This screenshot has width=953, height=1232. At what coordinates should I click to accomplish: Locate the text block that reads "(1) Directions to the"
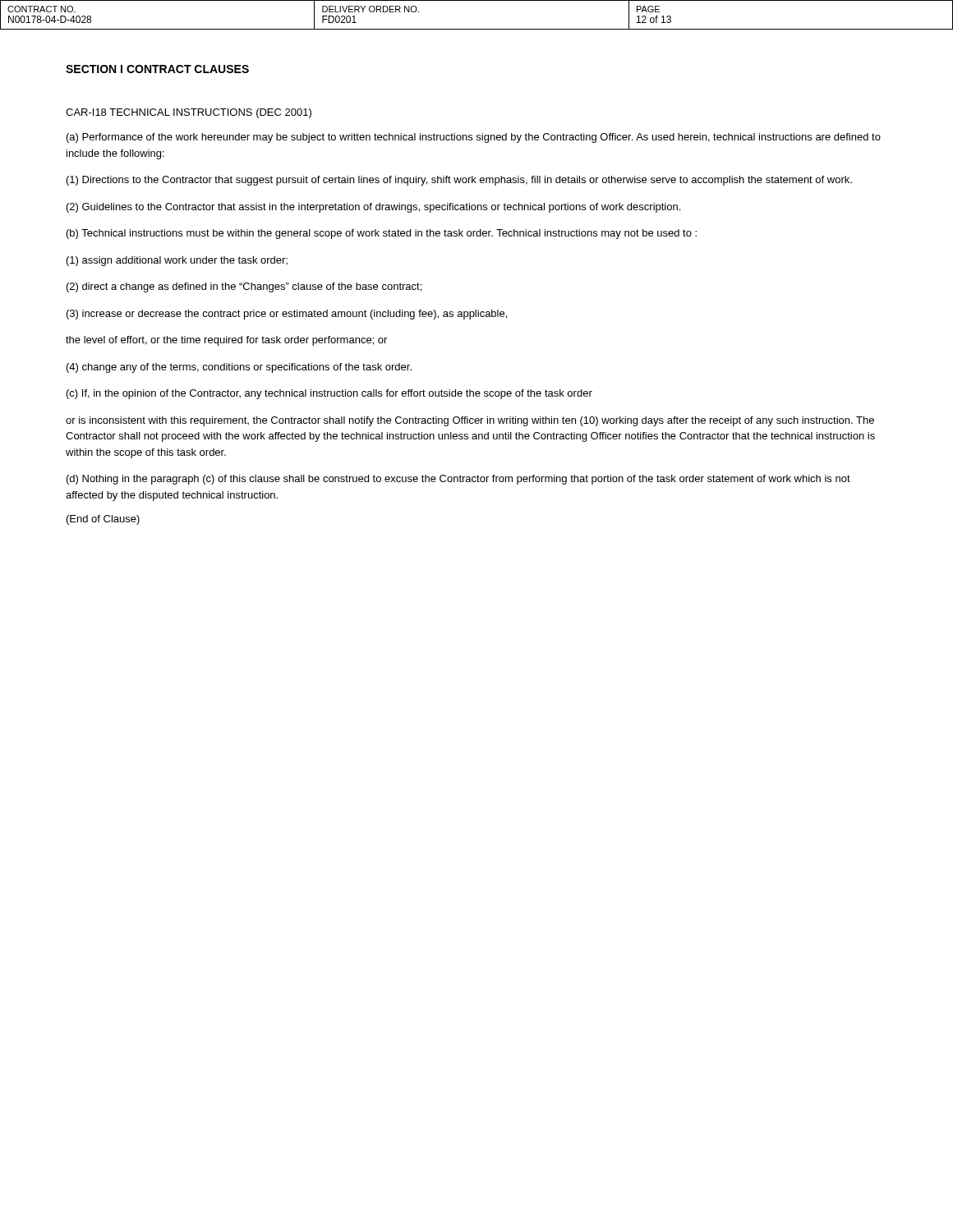[x=476, y=180]
